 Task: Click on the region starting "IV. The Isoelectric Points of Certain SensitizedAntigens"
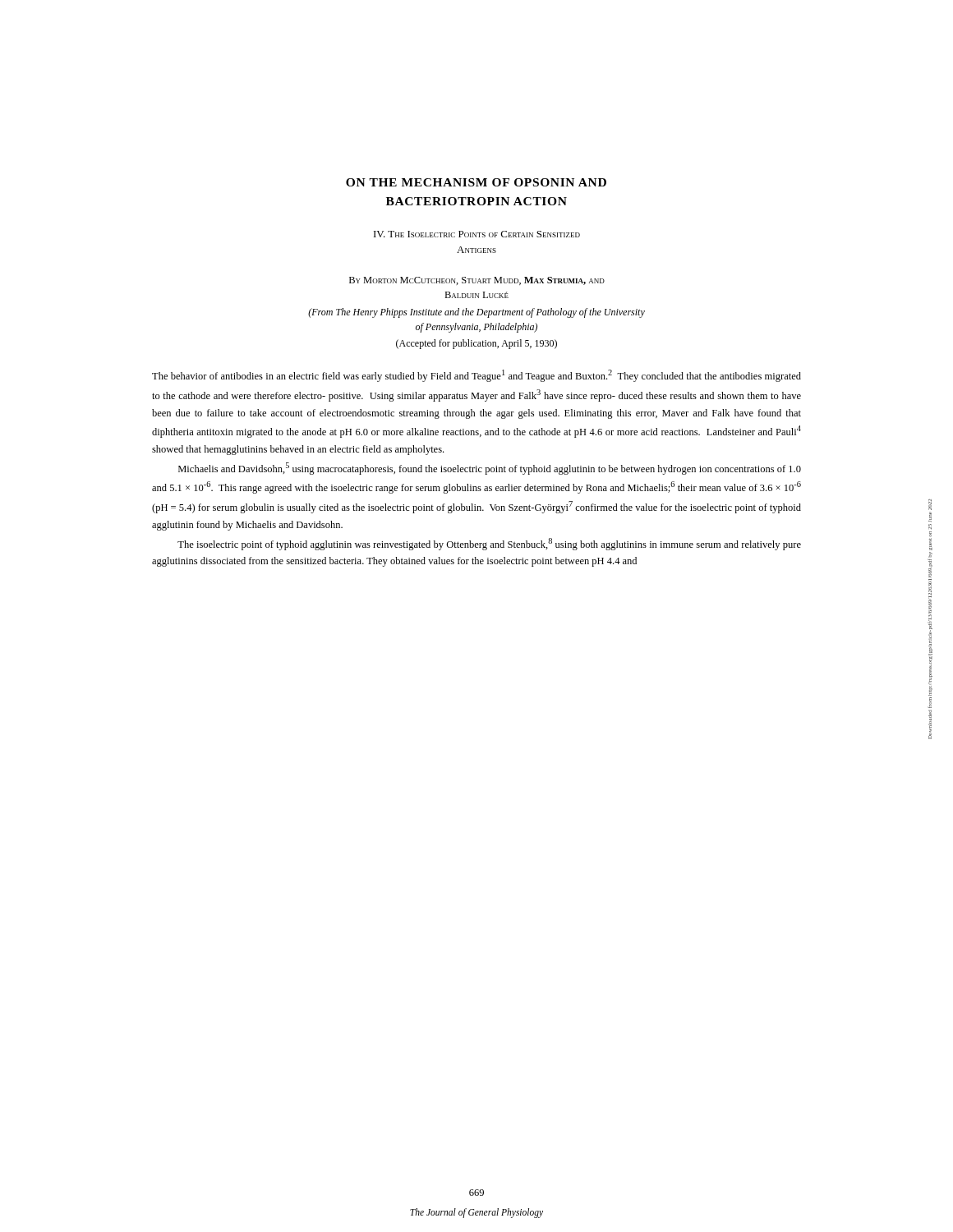tap(476, 241)
